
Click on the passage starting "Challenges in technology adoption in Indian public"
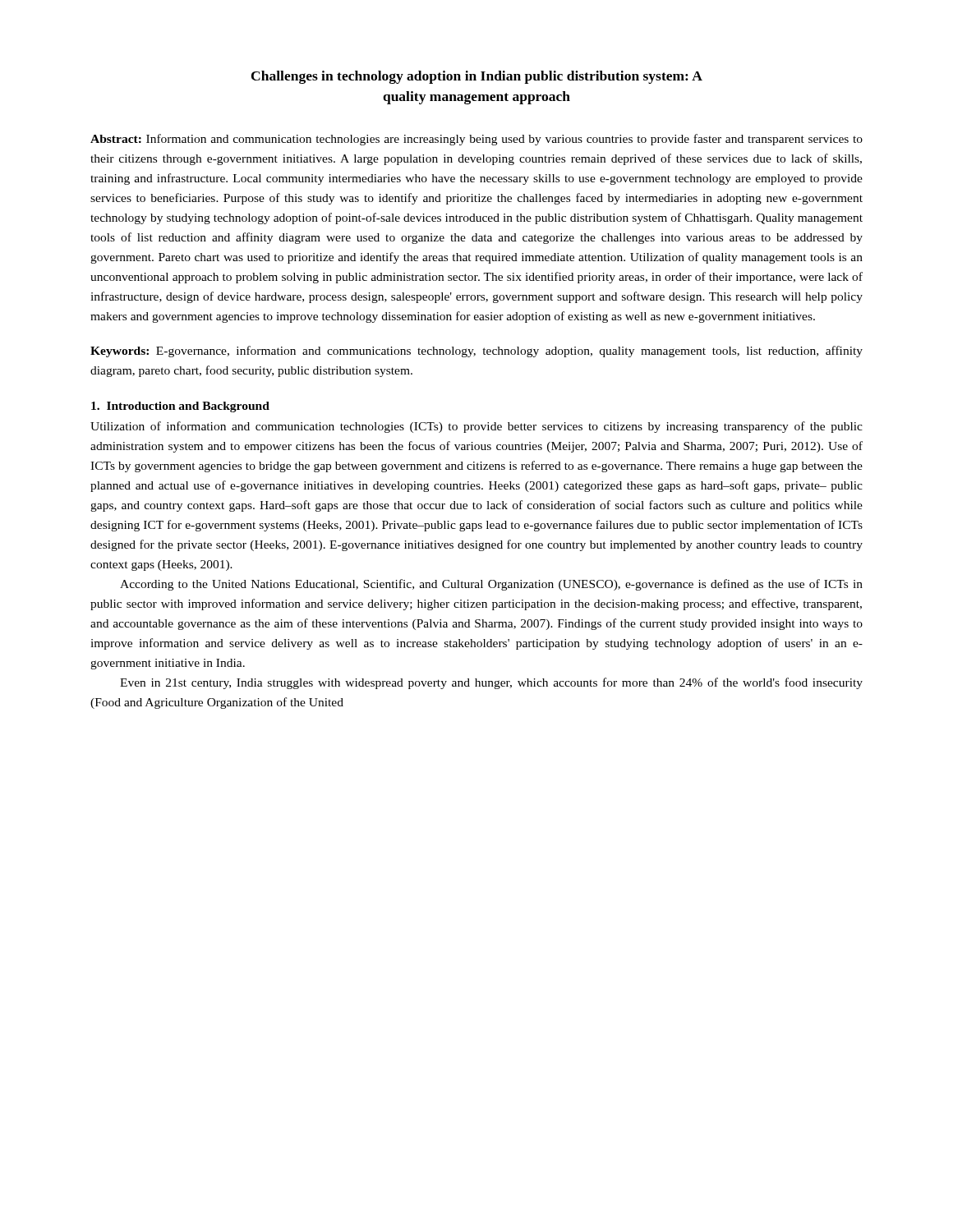476,86
